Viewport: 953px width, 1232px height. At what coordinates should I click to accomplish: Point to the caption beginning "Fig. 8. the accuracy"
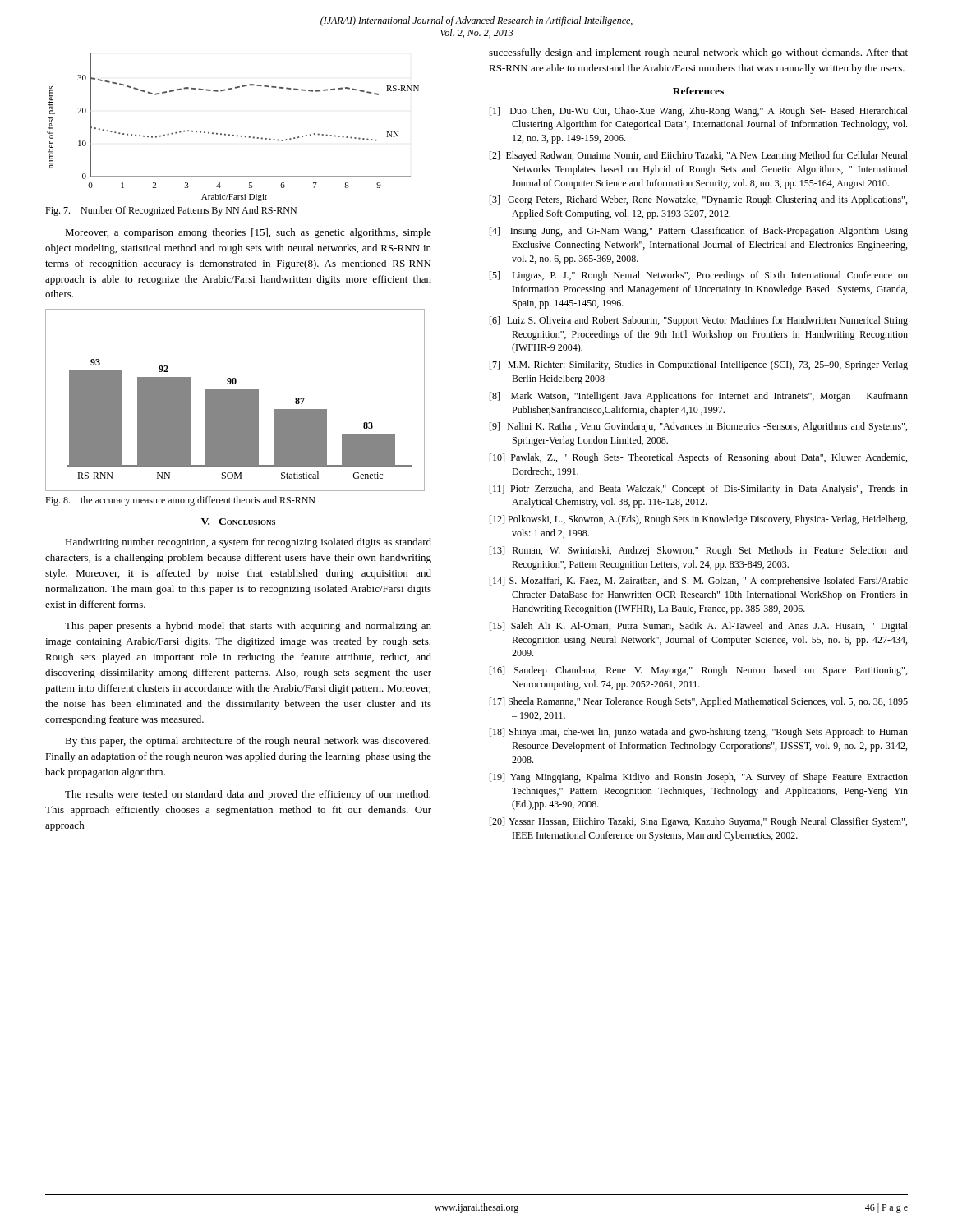click(180, 500)
